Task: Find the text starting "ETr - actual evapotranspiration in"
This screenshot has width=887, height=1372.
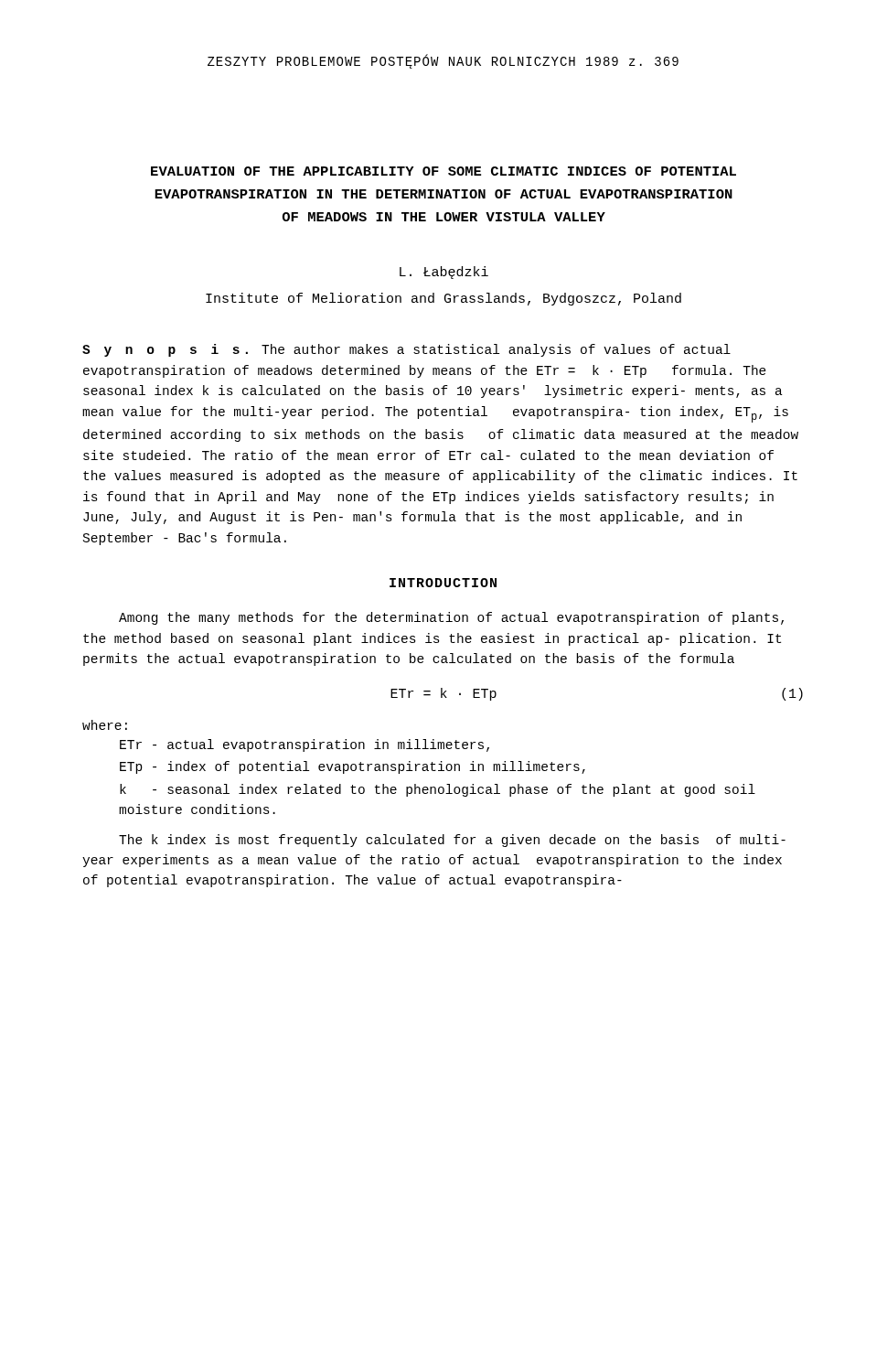Action: 306,745
